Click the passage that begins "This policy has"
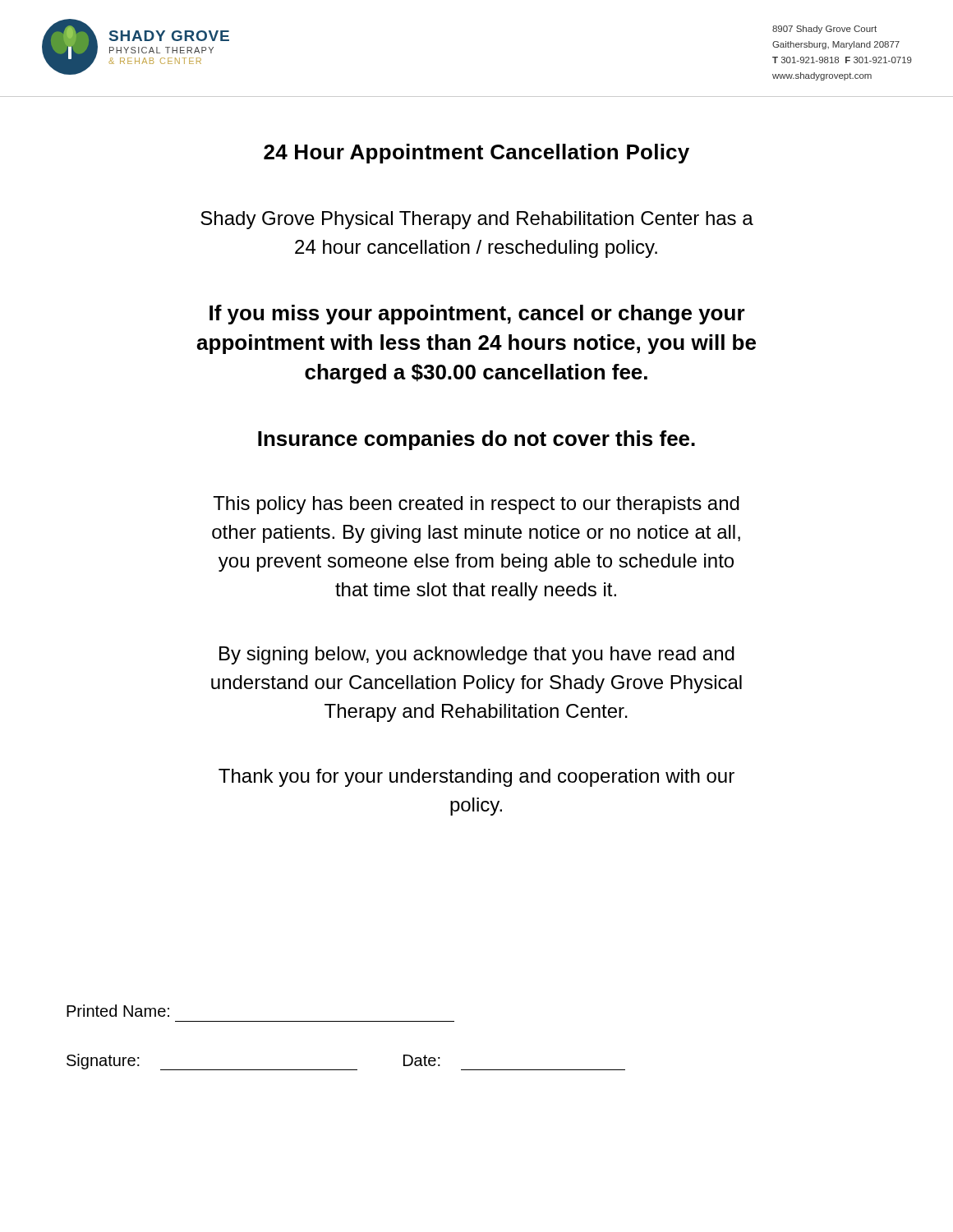This screenshot has width=953, height=1232. coord(476,546)
